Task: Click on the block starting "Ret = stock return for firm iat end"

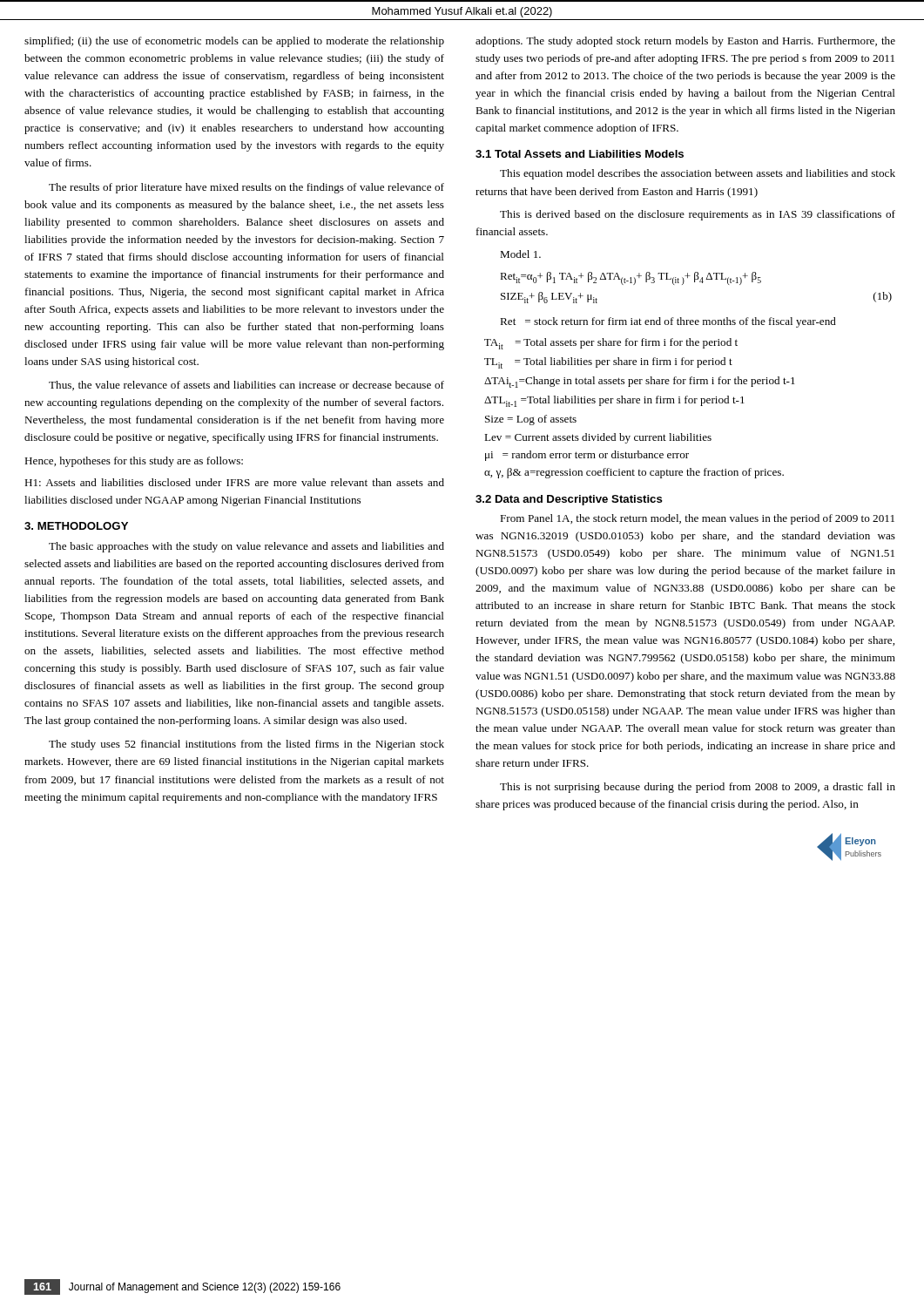Action: click(x=656, y=322)
